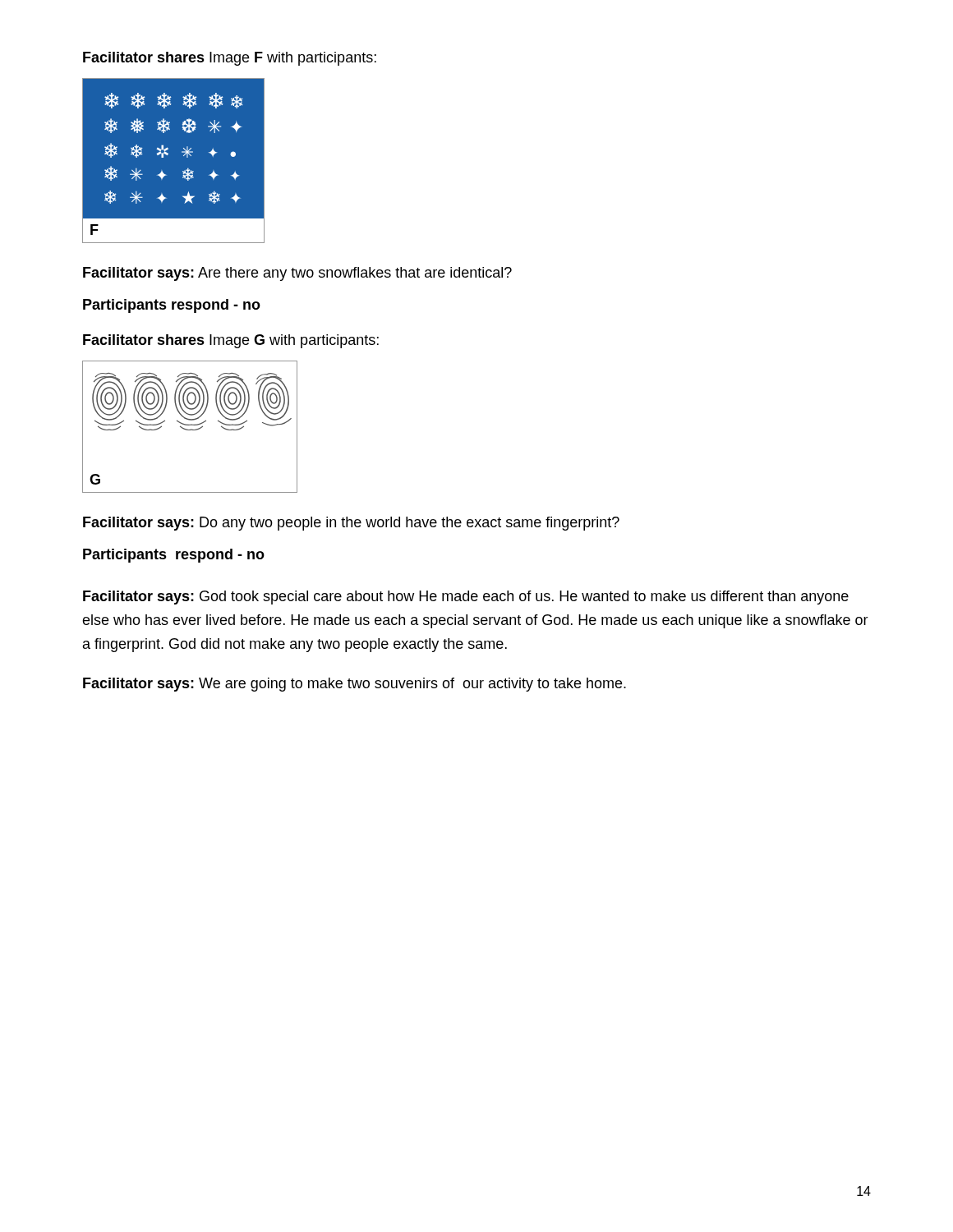Locate the region starting "Facilitator says: We are going to"

pos(354,684)
